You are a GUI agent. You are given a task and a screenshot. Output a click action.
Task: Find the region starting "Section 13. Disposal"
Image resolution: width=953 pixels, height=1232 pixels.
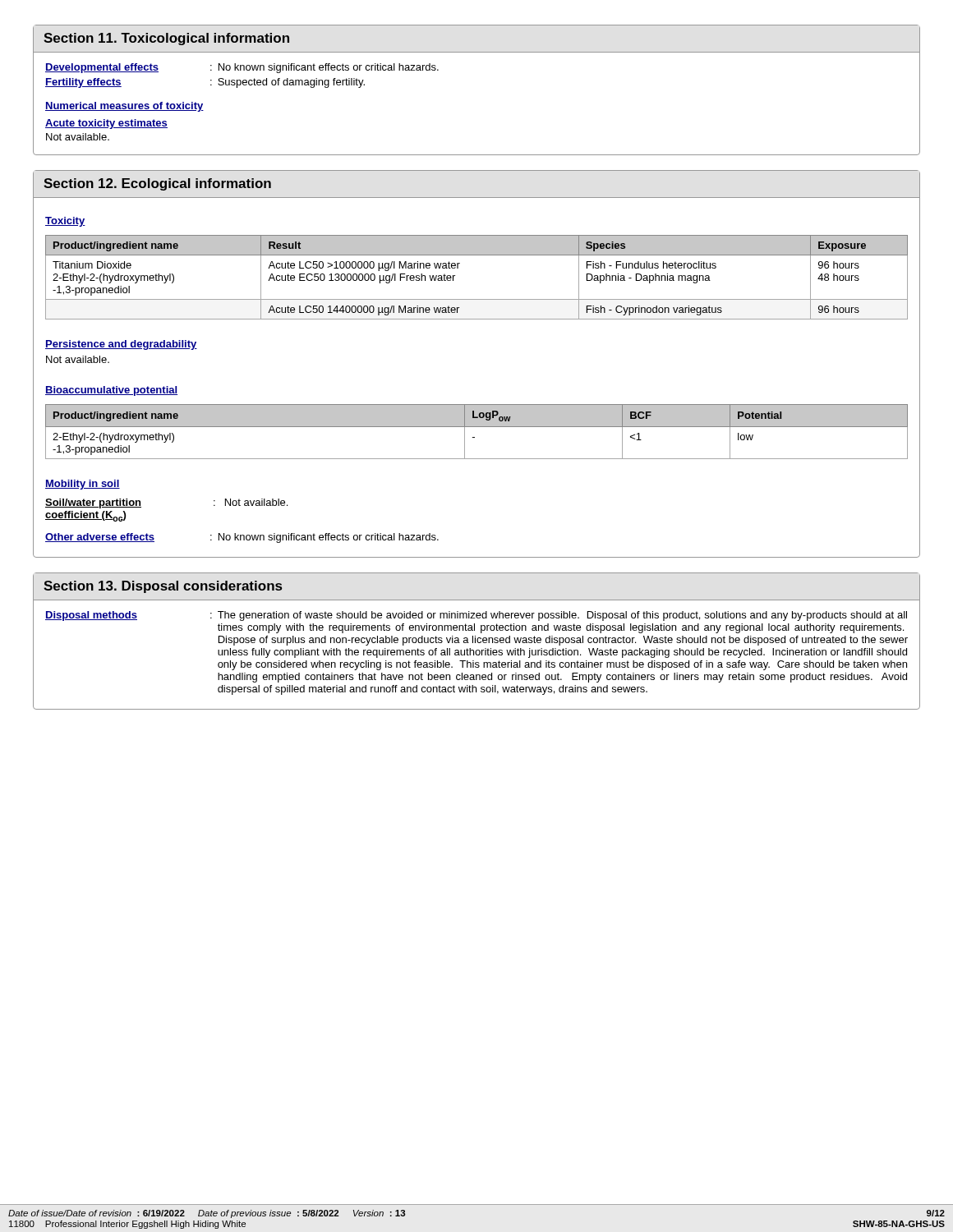(x=476, y=641)
